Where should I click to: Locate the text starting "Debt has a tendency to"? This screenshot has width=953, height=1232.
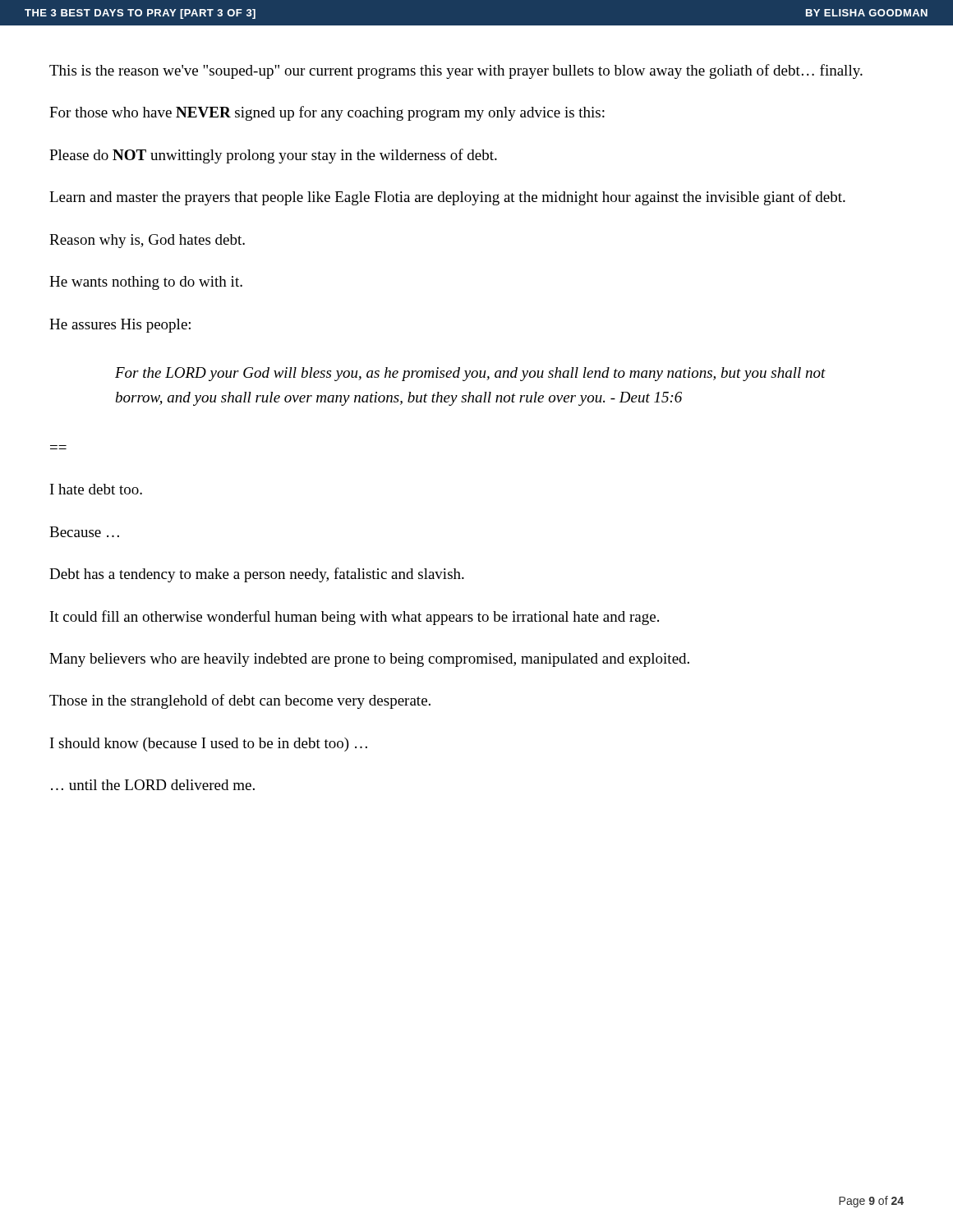point(257,574)
